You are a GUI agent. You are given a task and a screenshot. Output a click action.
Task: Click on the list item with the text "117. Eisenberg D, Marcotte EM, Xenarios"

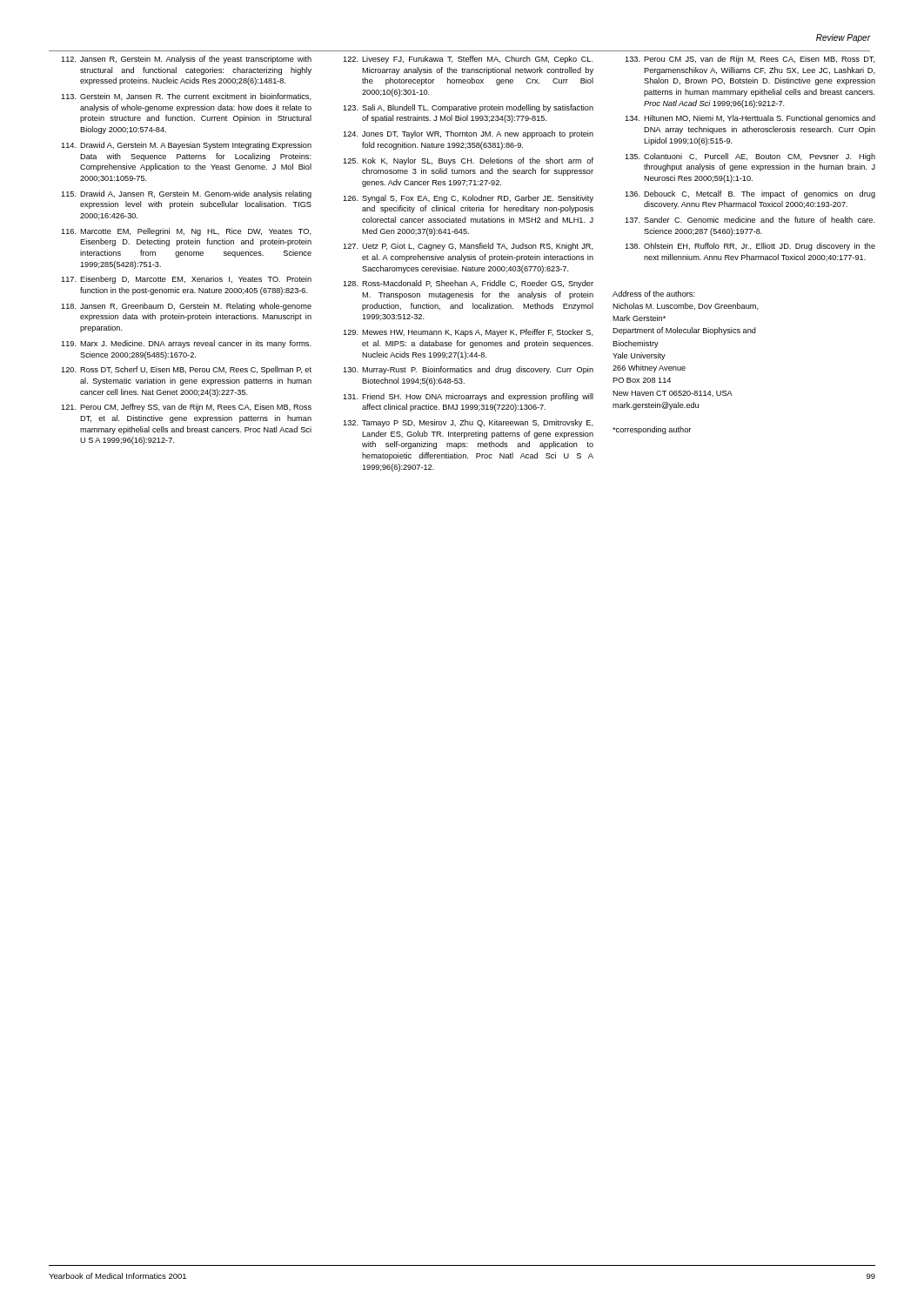pyautogui.click(x=180, y=285)
